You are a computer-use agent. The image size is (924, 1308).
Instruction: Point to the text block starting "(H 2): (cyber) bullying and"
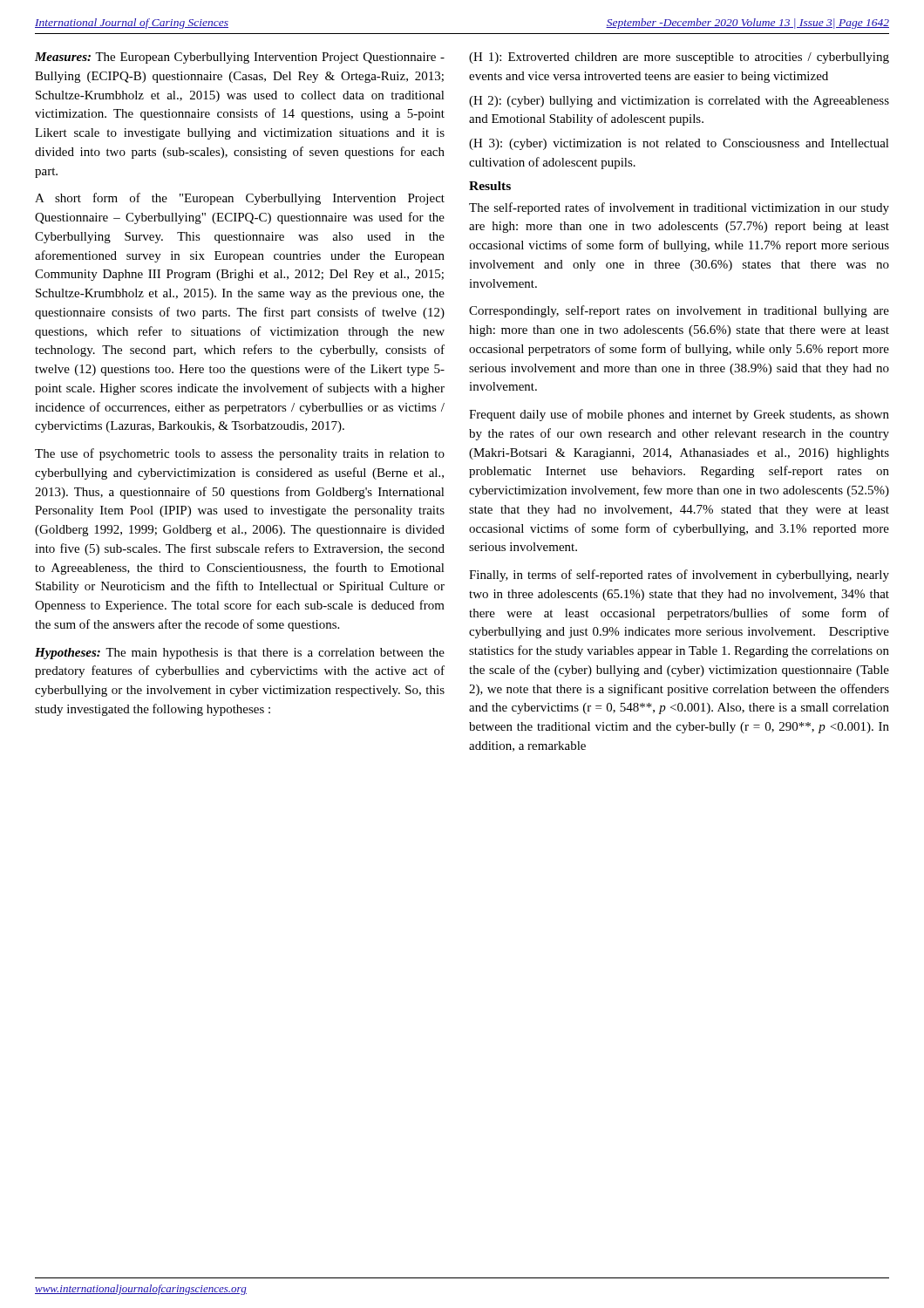(679, 109)
